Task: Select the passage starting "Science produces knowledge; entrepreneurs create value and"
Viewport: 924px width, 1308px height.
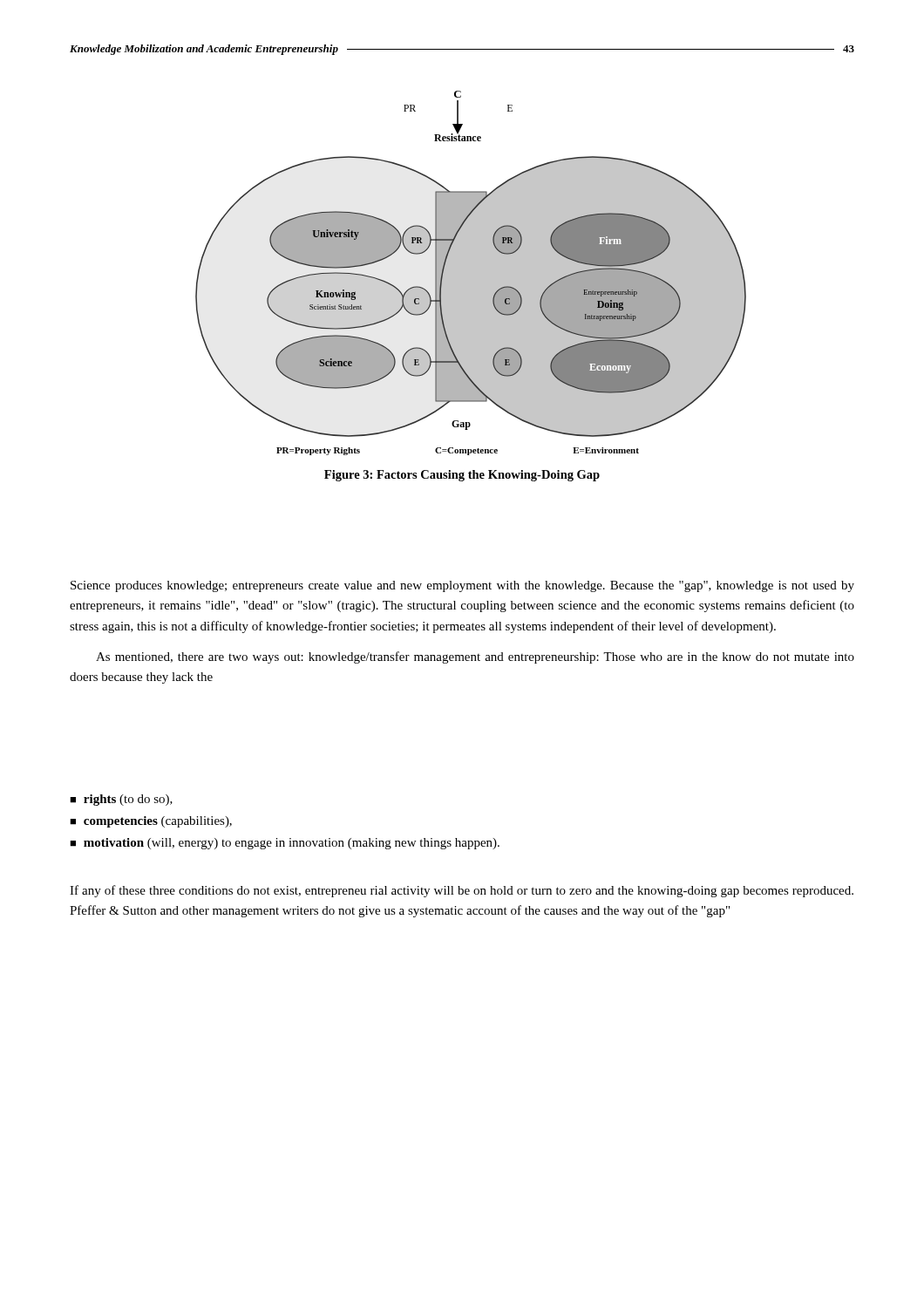Action: tap(462, 606)
